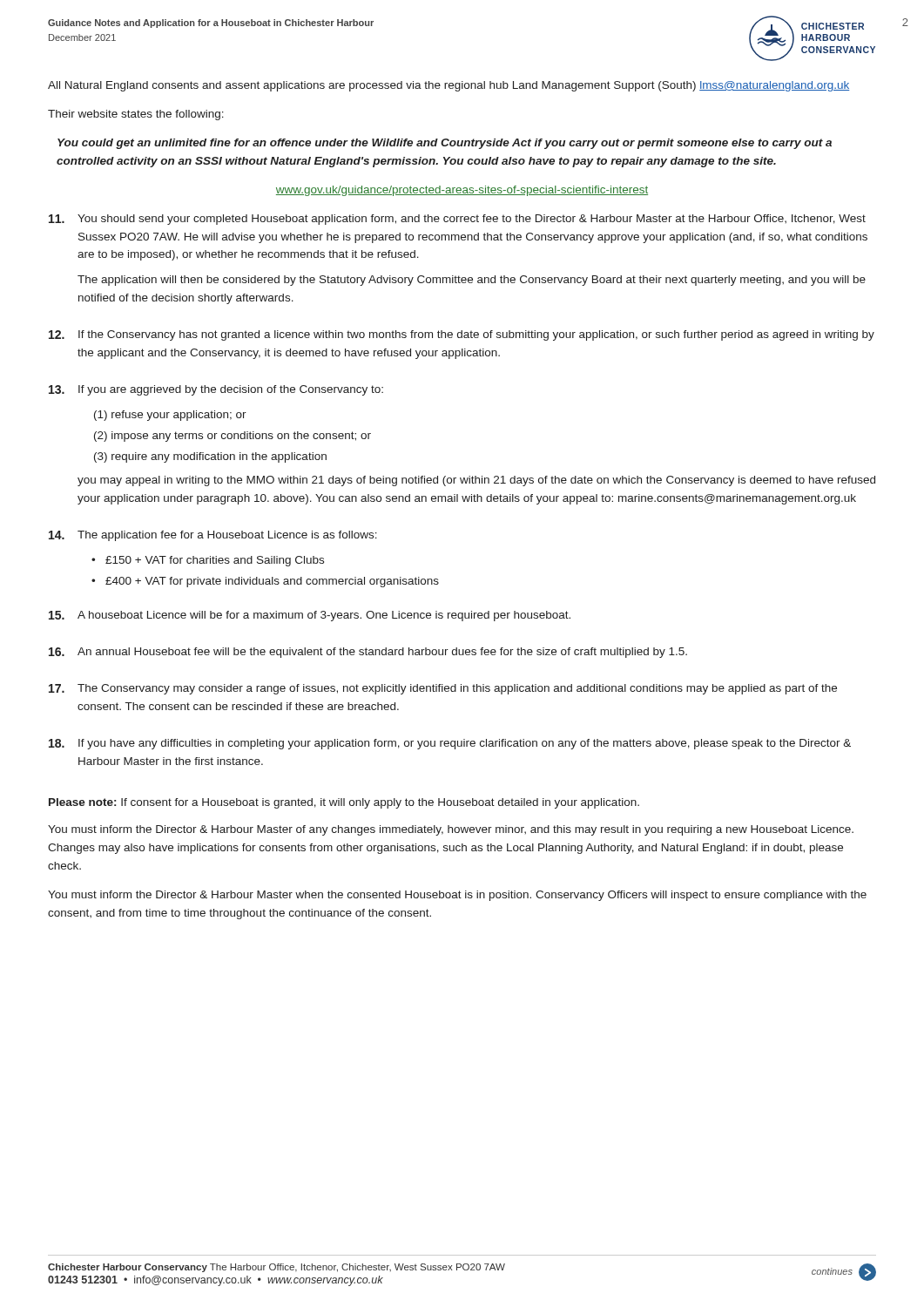Click on the list item that reads "11. You should send your completed"
This screenshot has height=1307, width=924.
(457, 220)
